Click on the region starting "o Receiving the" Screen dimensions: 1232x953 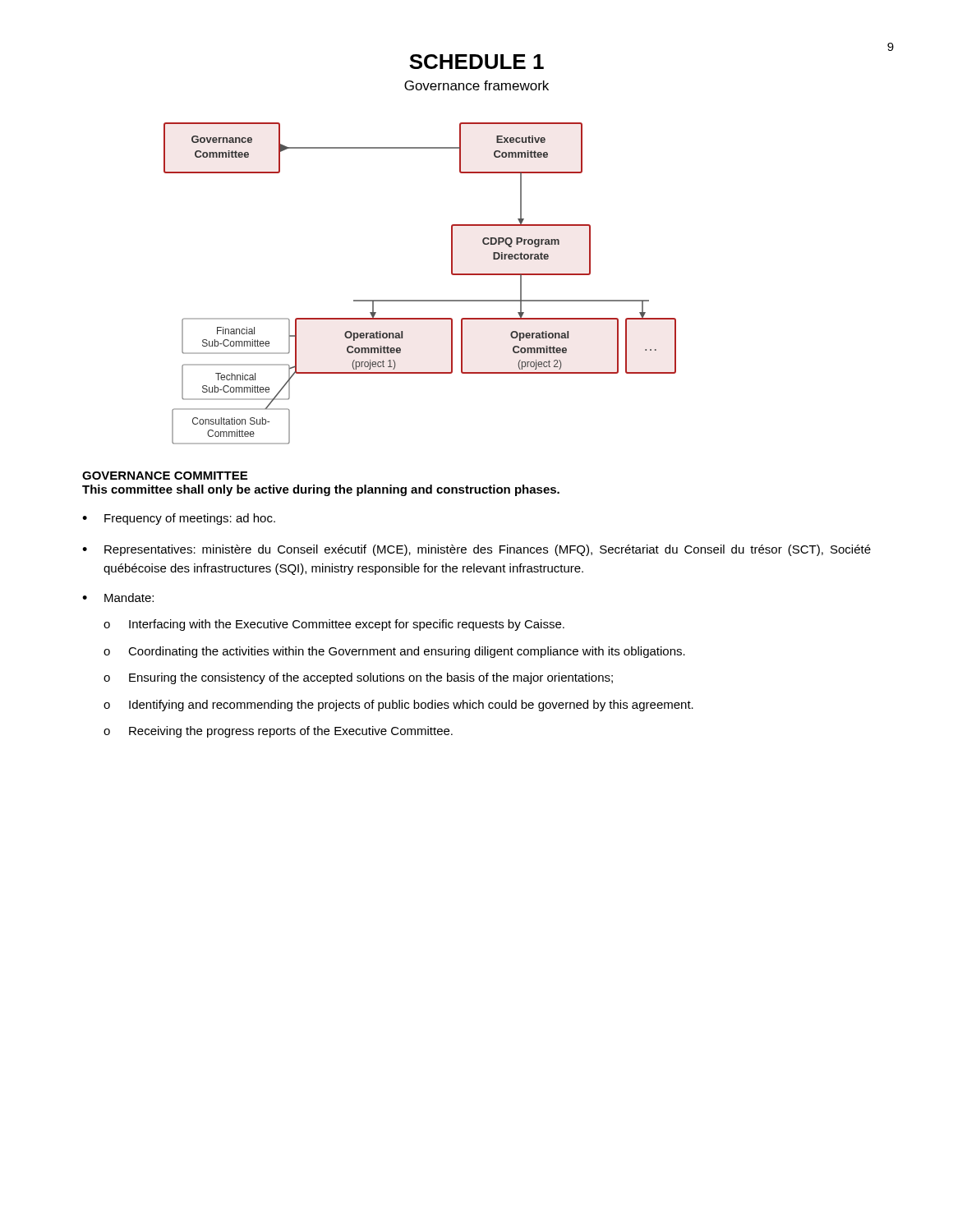[399, 731]
